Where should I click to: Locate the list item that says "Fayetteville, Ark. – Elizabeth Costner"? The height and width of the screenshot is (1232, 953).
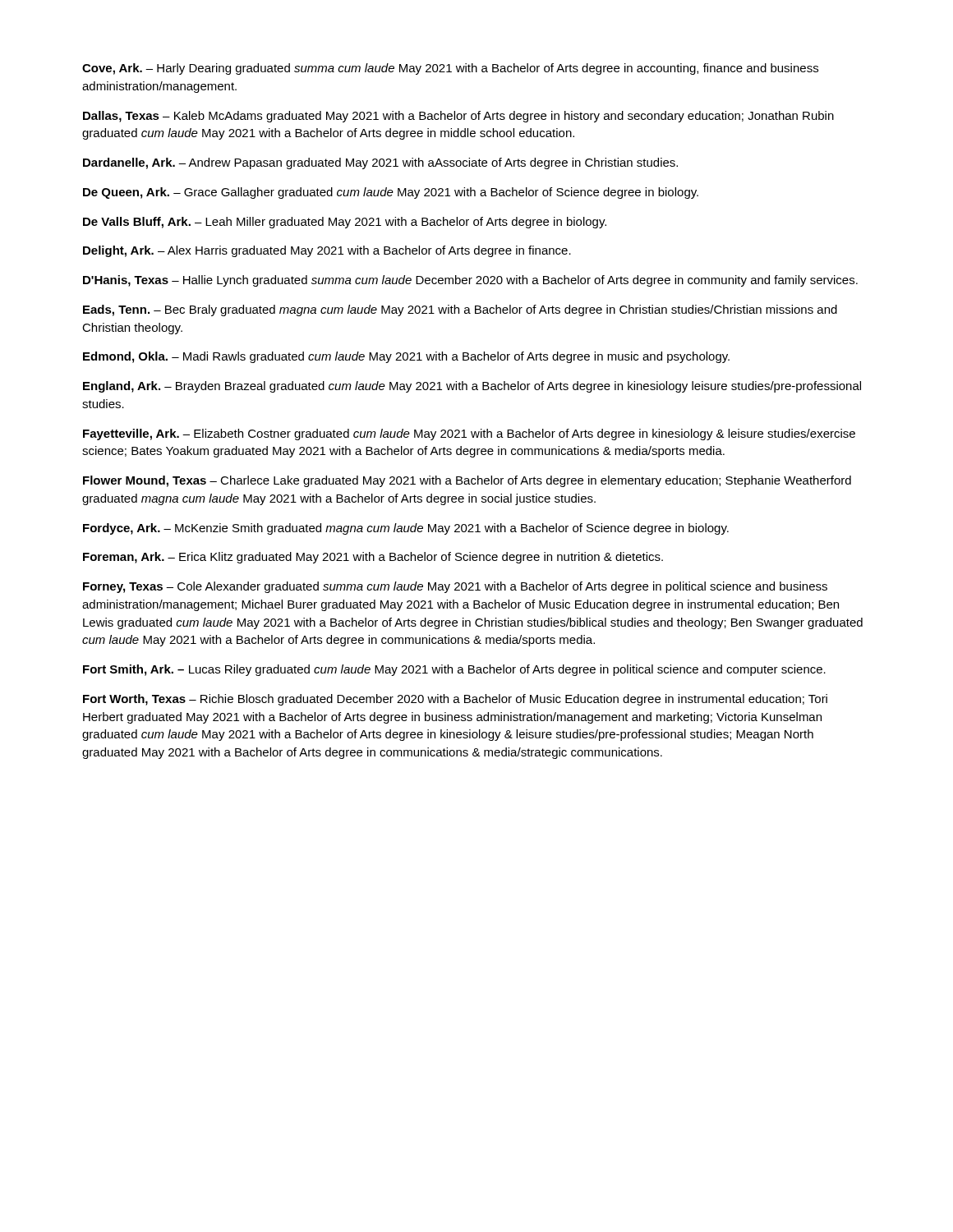point(469,442)
